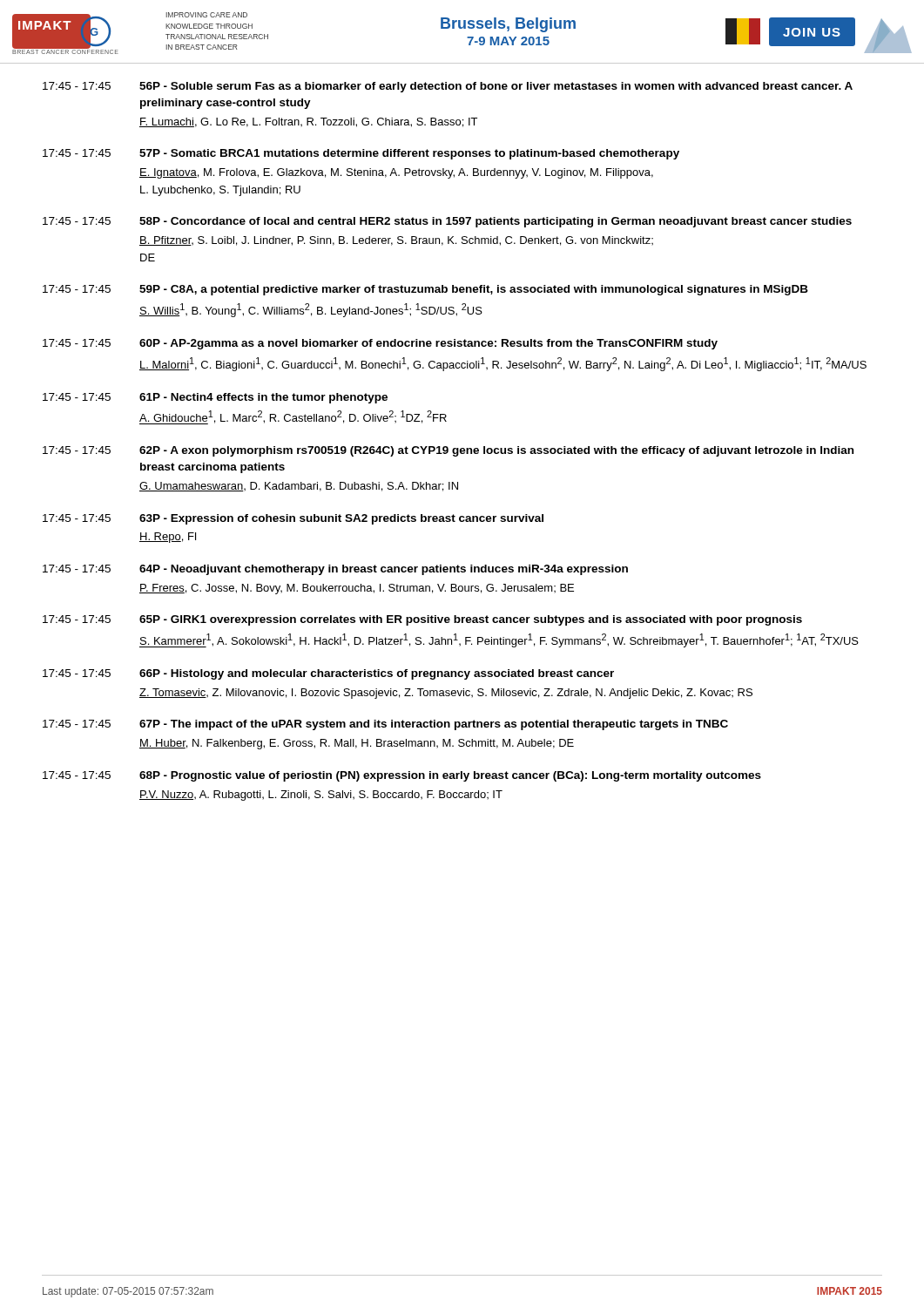This screenshot has width=924, height=1307.
Task: Select the region starting "17:45 - 17:45 66P - Histology and molecular"
Action: coord(462,683)
